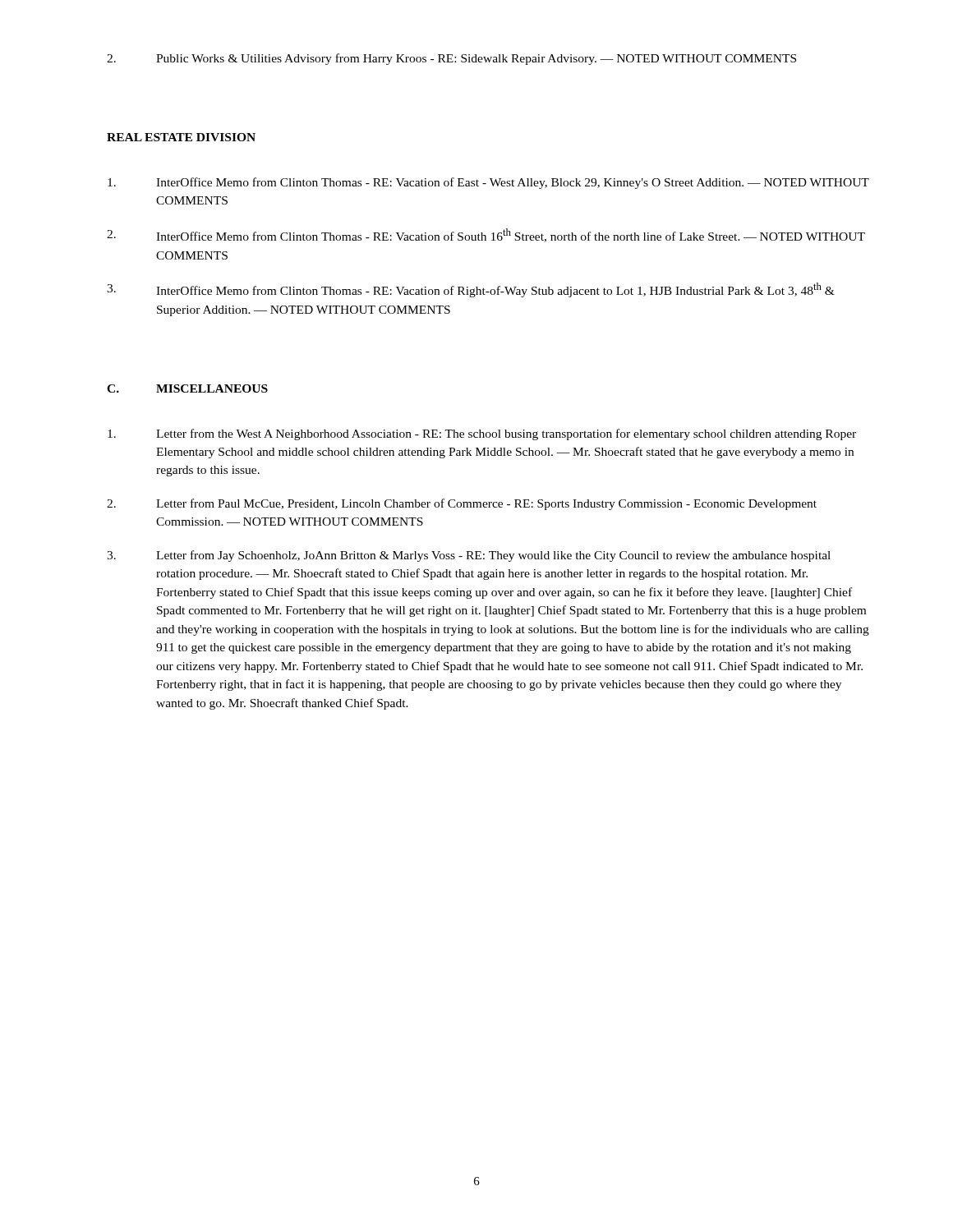Find the block on this page that starts "InterOffice Memo from Clinton Thomas - RE: Vacation"
Image resolution: width=953 pixels, height=1232 pixels.
coord(489,192)
